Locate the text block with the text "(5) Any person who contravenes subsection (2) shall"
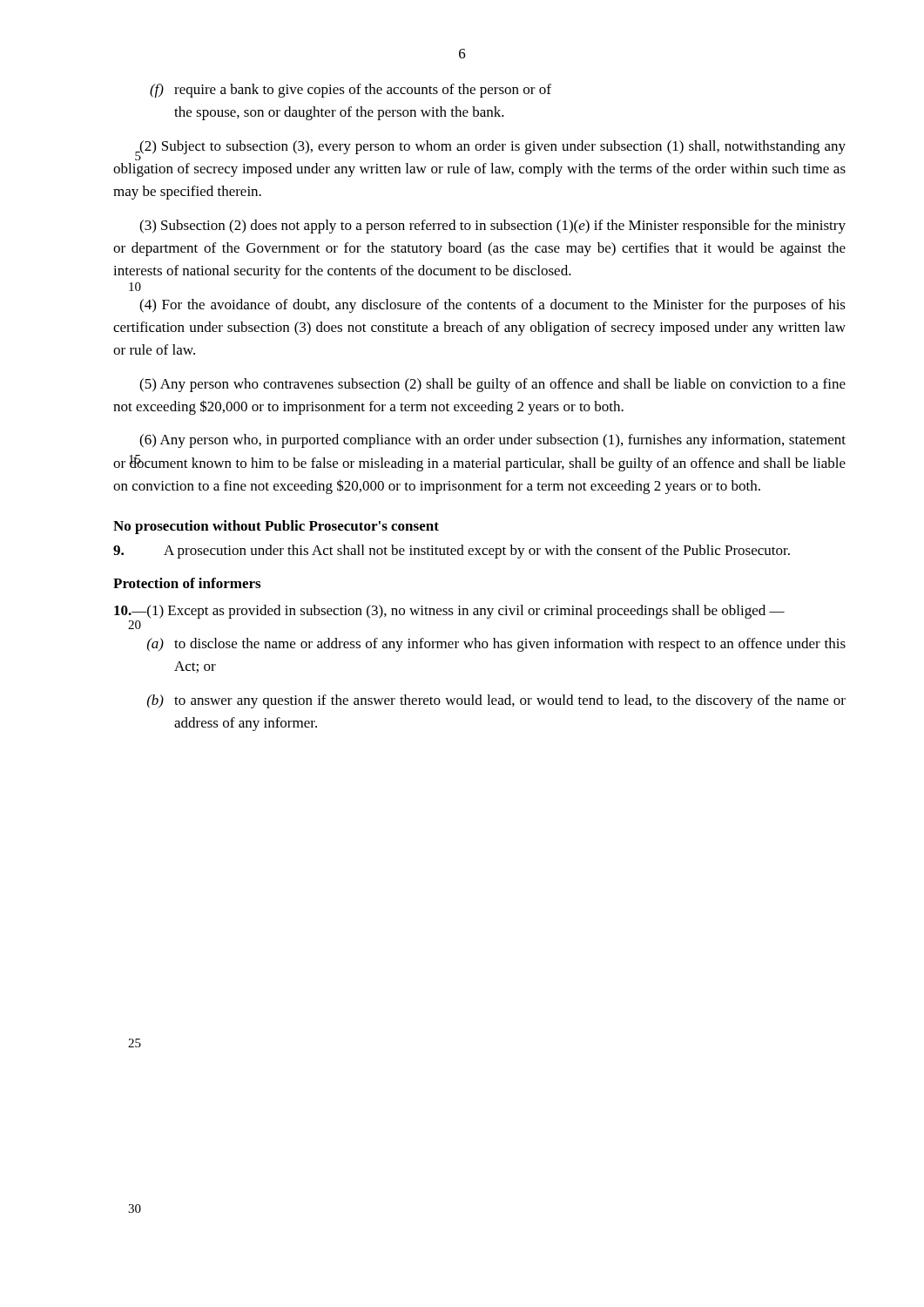The width and height of the screenshot is (924, 1307). tap(479, 396)
